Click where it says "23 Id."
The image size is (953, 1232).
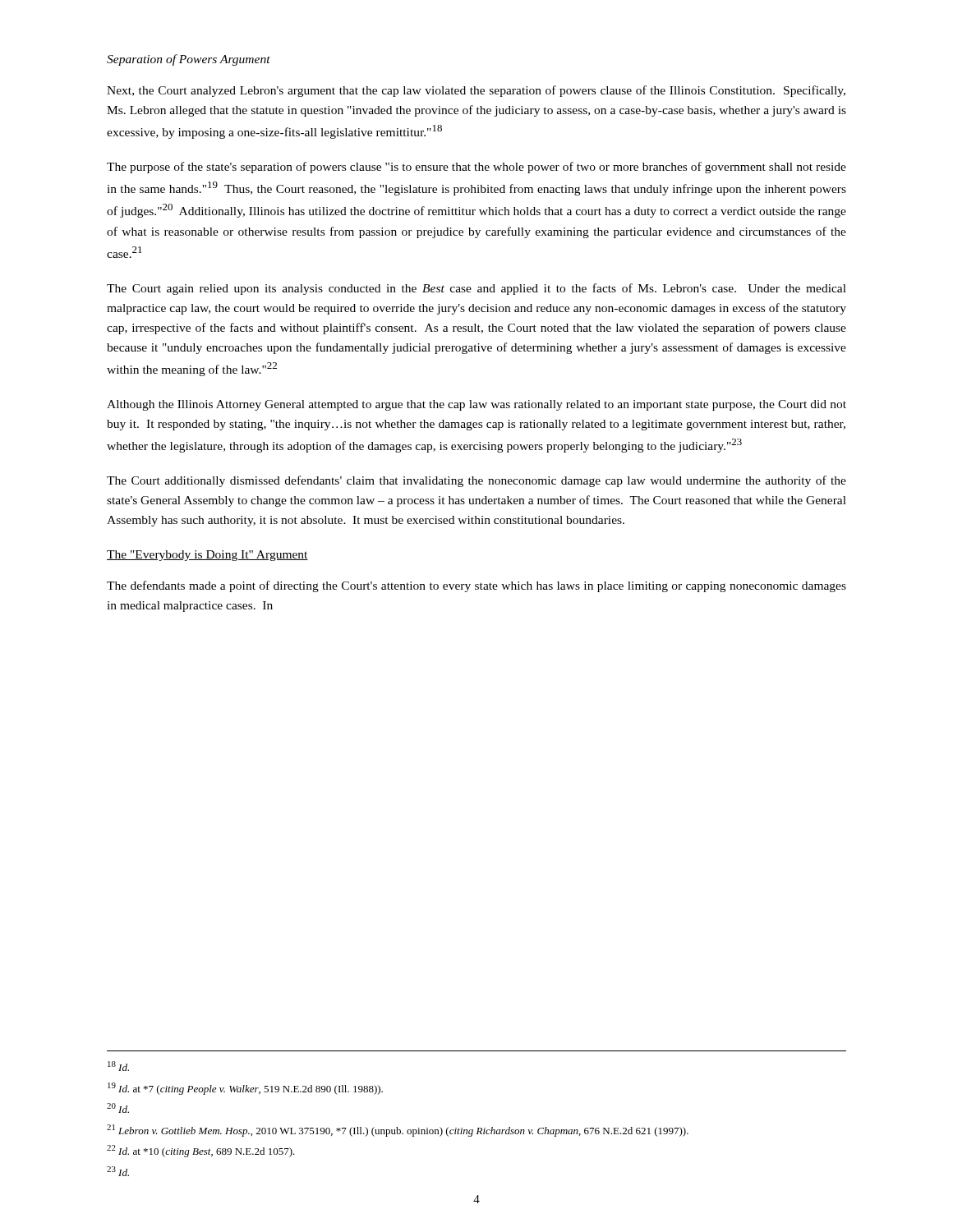click(x=118, y=1171)
